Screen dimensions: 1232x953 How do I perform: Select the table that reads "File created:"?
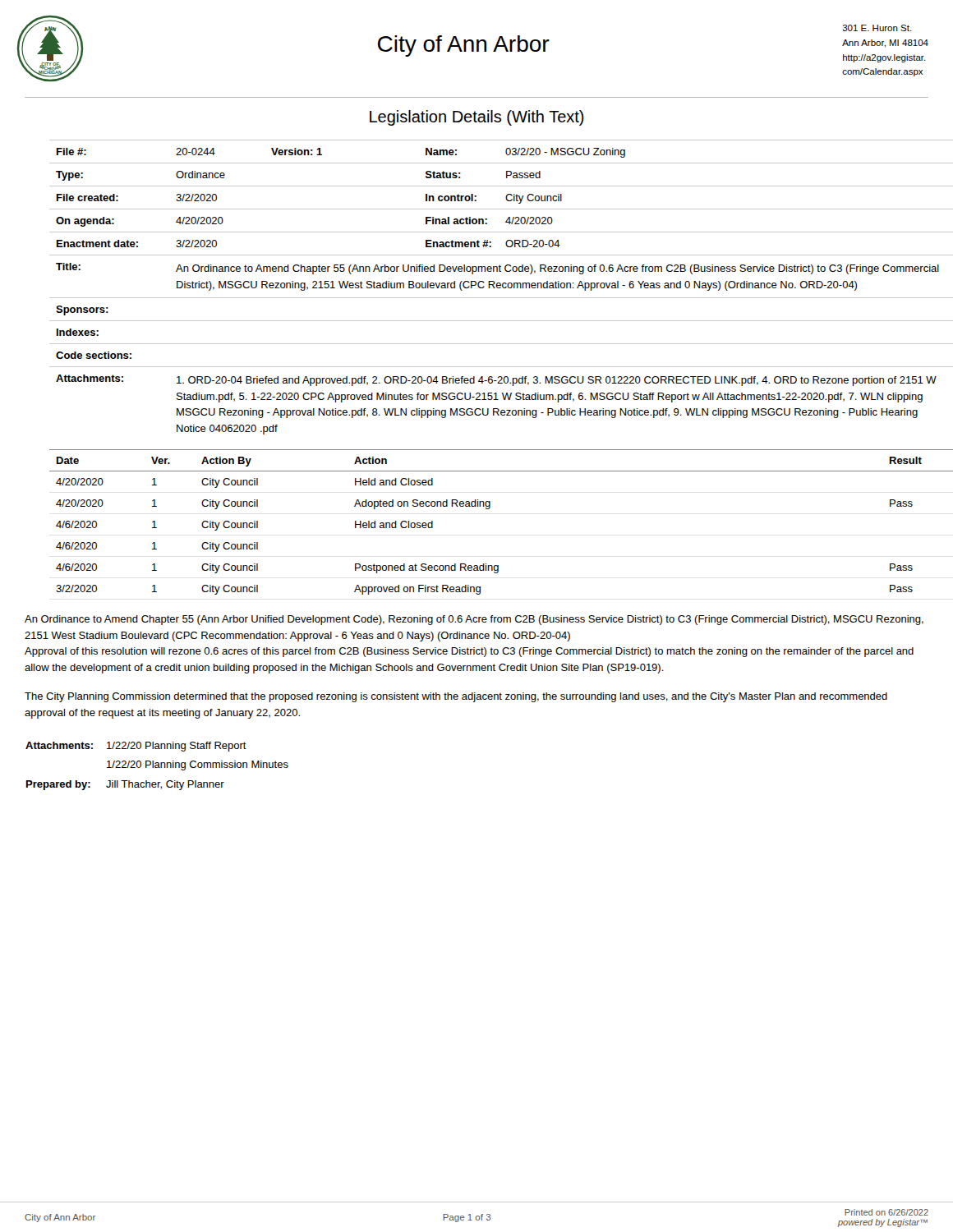coord(476,290)
